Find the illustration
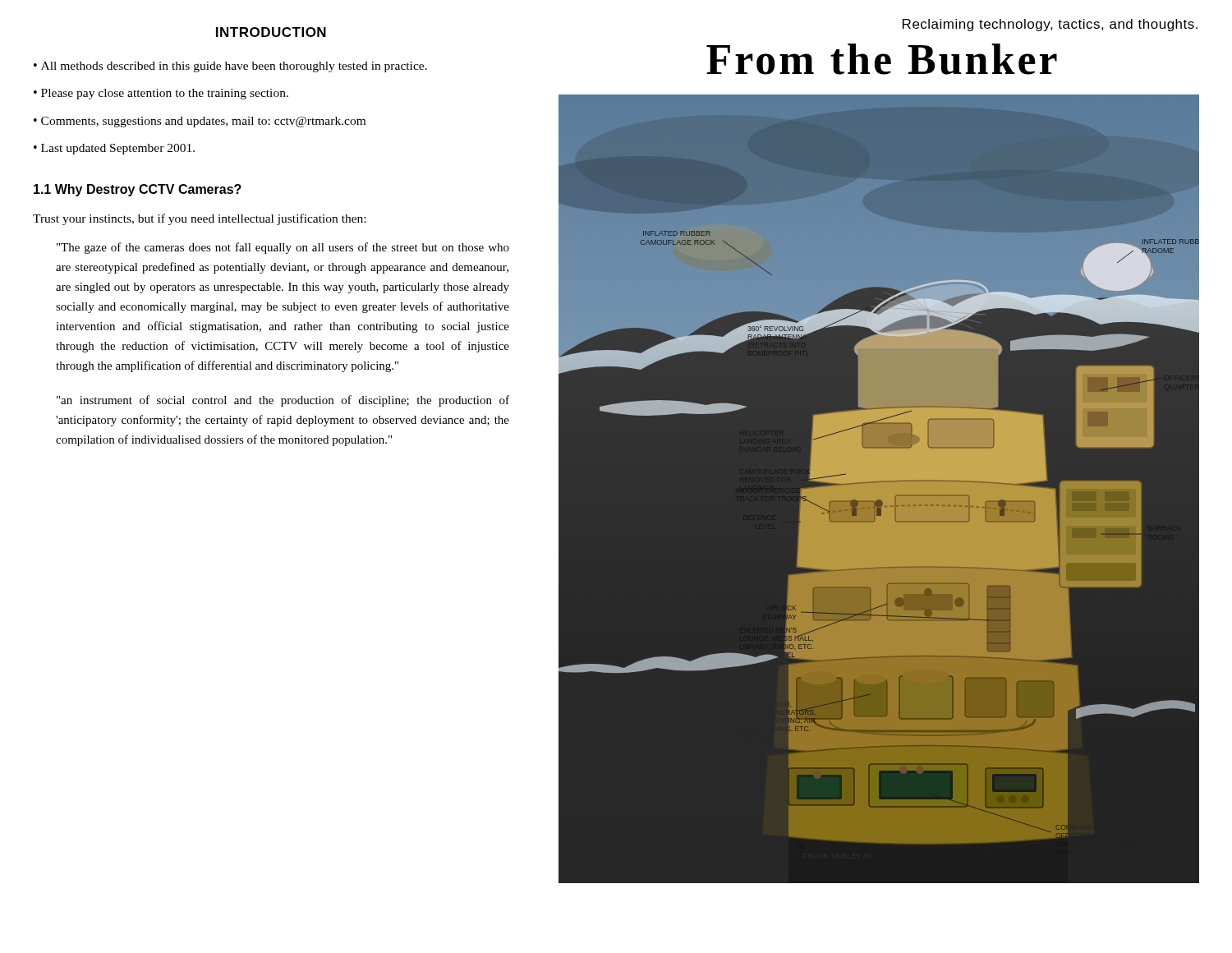Image resolution: width=1232 pixels, height=953 pixels. [879, 489]
